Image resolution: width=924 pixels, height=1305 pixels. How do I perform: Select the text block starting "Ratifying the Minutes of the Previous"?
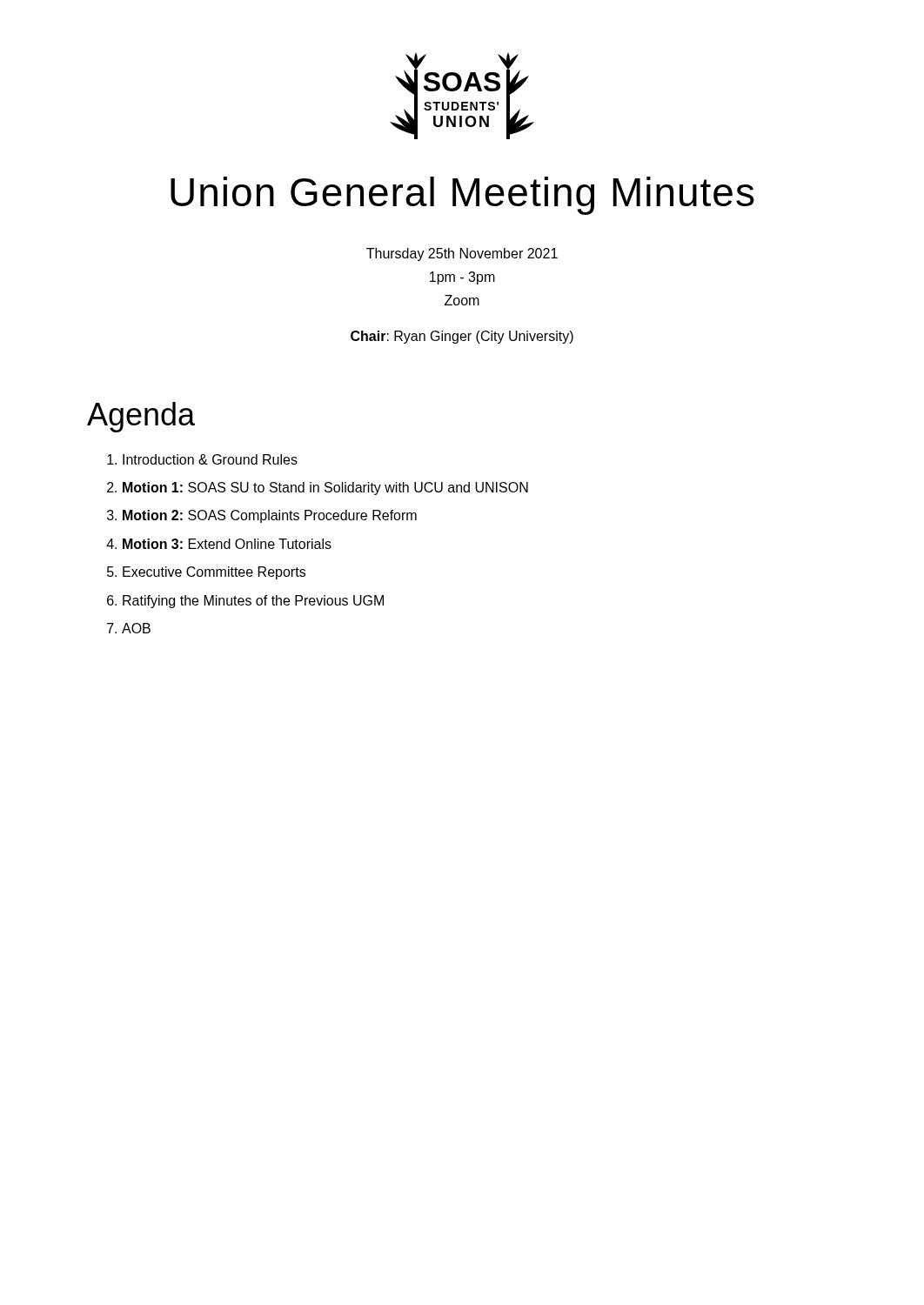(253, 600)
